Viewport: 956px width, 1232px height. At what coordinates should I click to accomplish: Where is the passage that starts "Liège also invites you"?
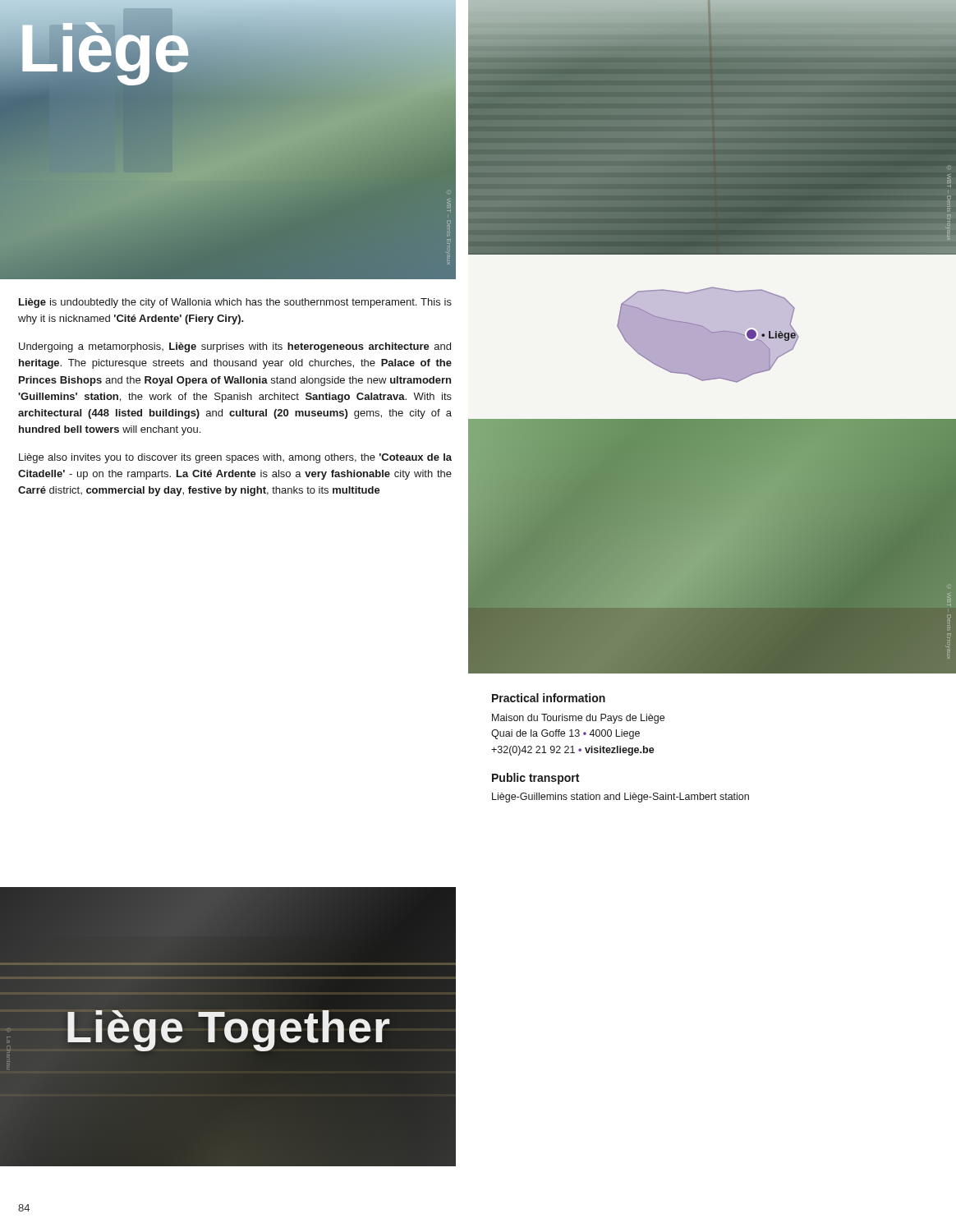(x=235, y=474)
